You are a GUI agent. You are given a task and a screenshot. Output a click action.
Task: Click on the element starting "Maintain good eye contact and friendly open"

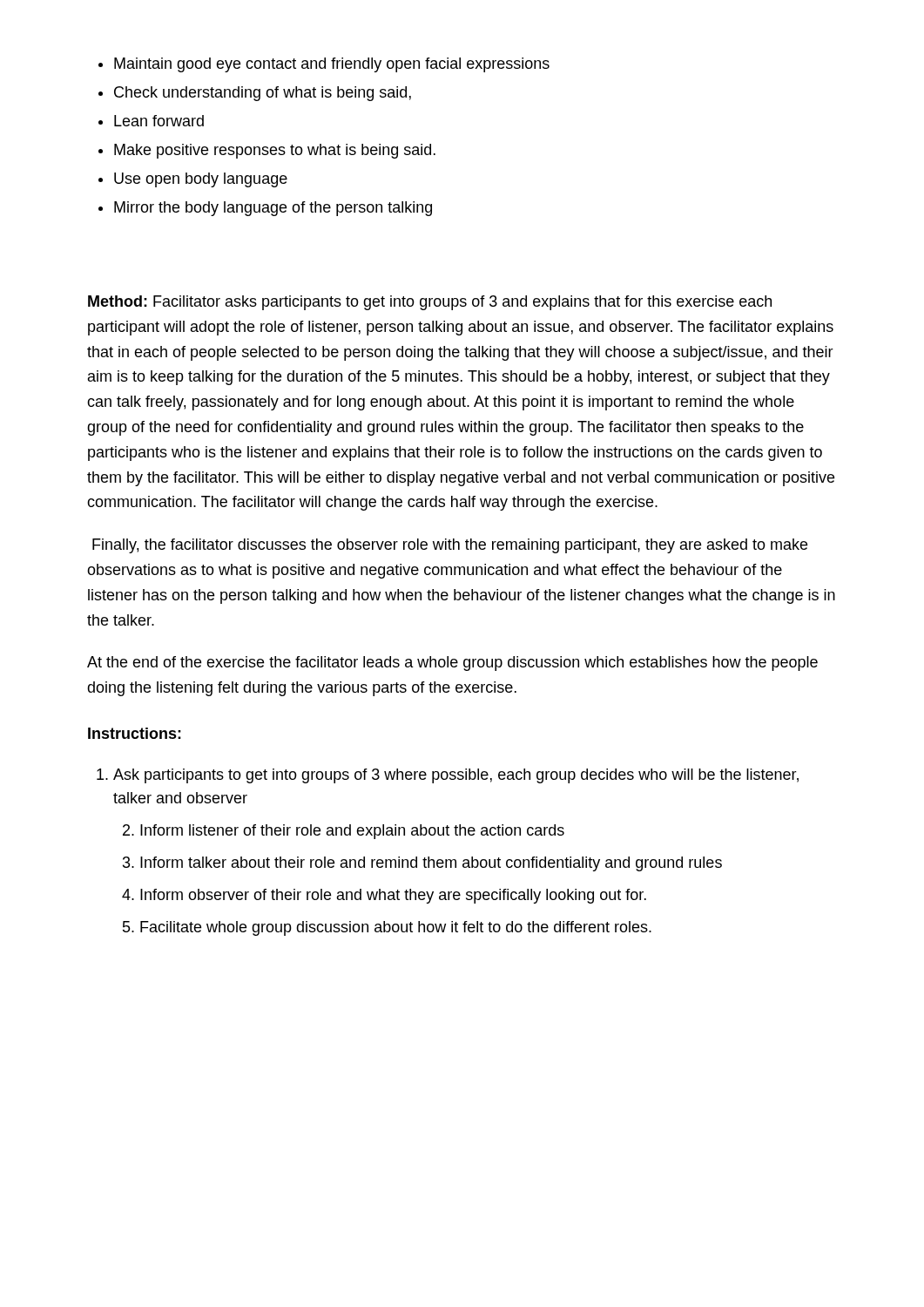point(462,64)
